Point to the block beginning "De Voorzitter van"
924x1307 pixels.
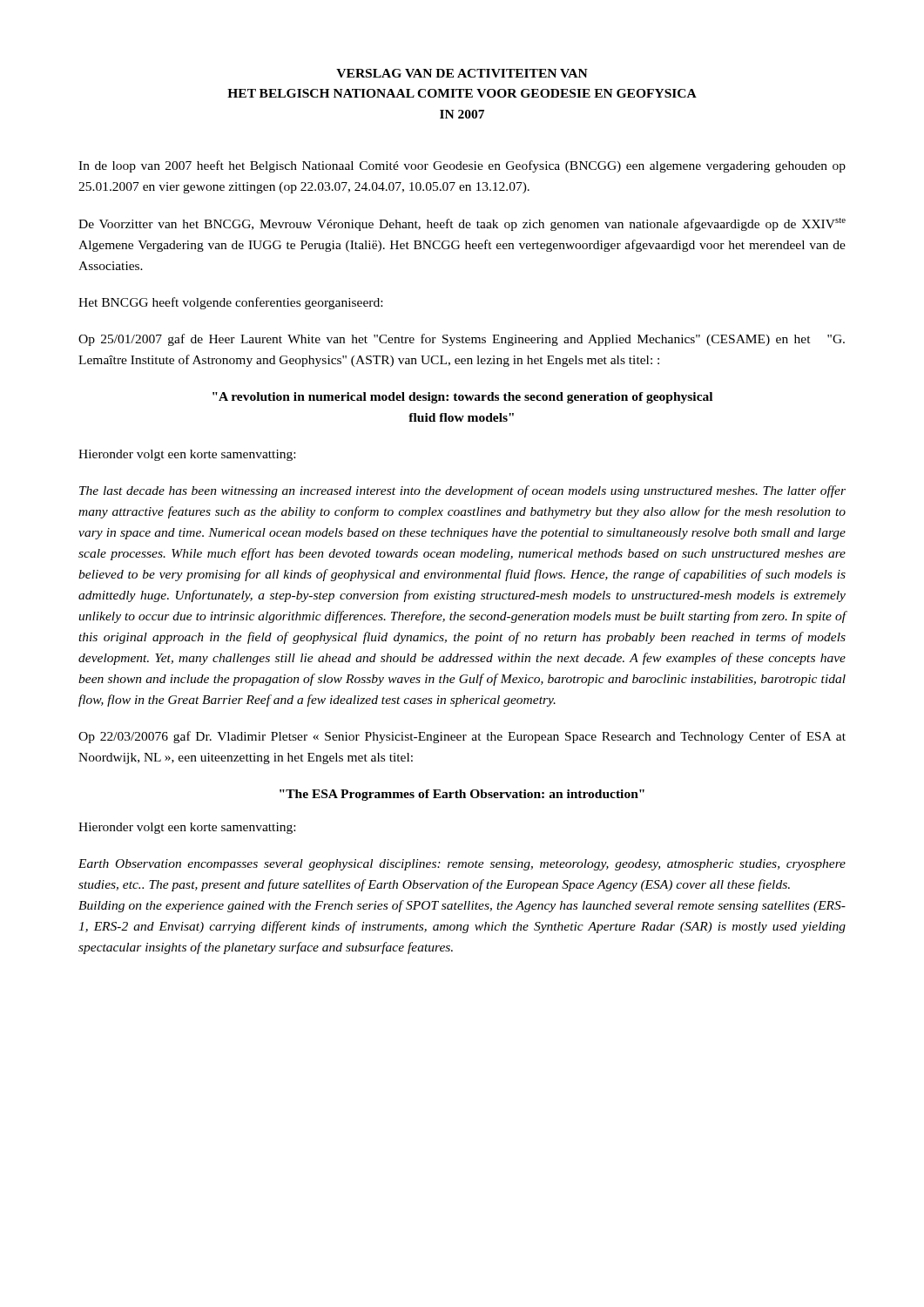pos(462,243)
